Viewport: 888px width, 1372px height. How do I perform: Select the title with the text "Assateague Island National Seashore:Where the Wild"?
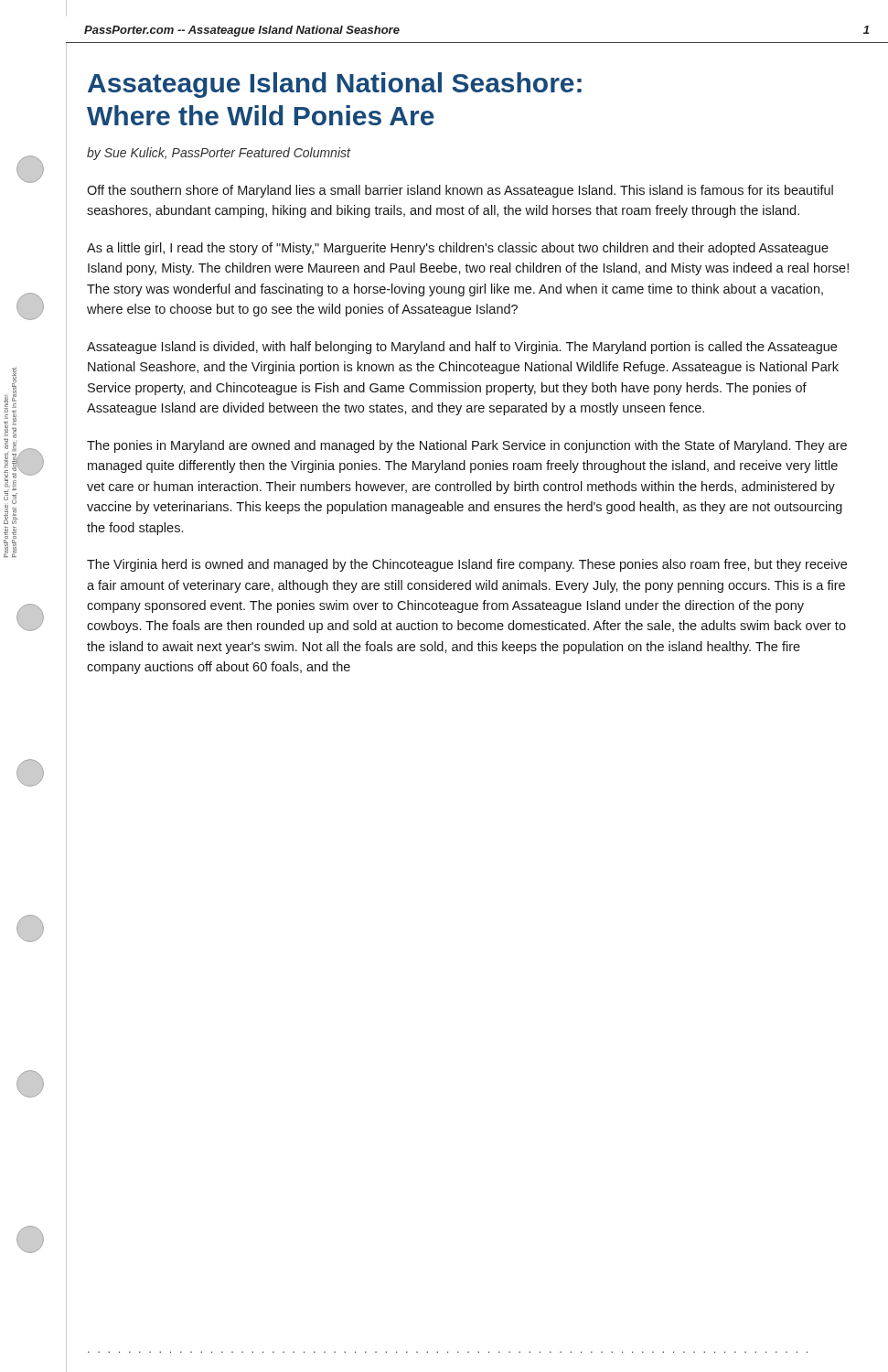click(x=335, y=99)
